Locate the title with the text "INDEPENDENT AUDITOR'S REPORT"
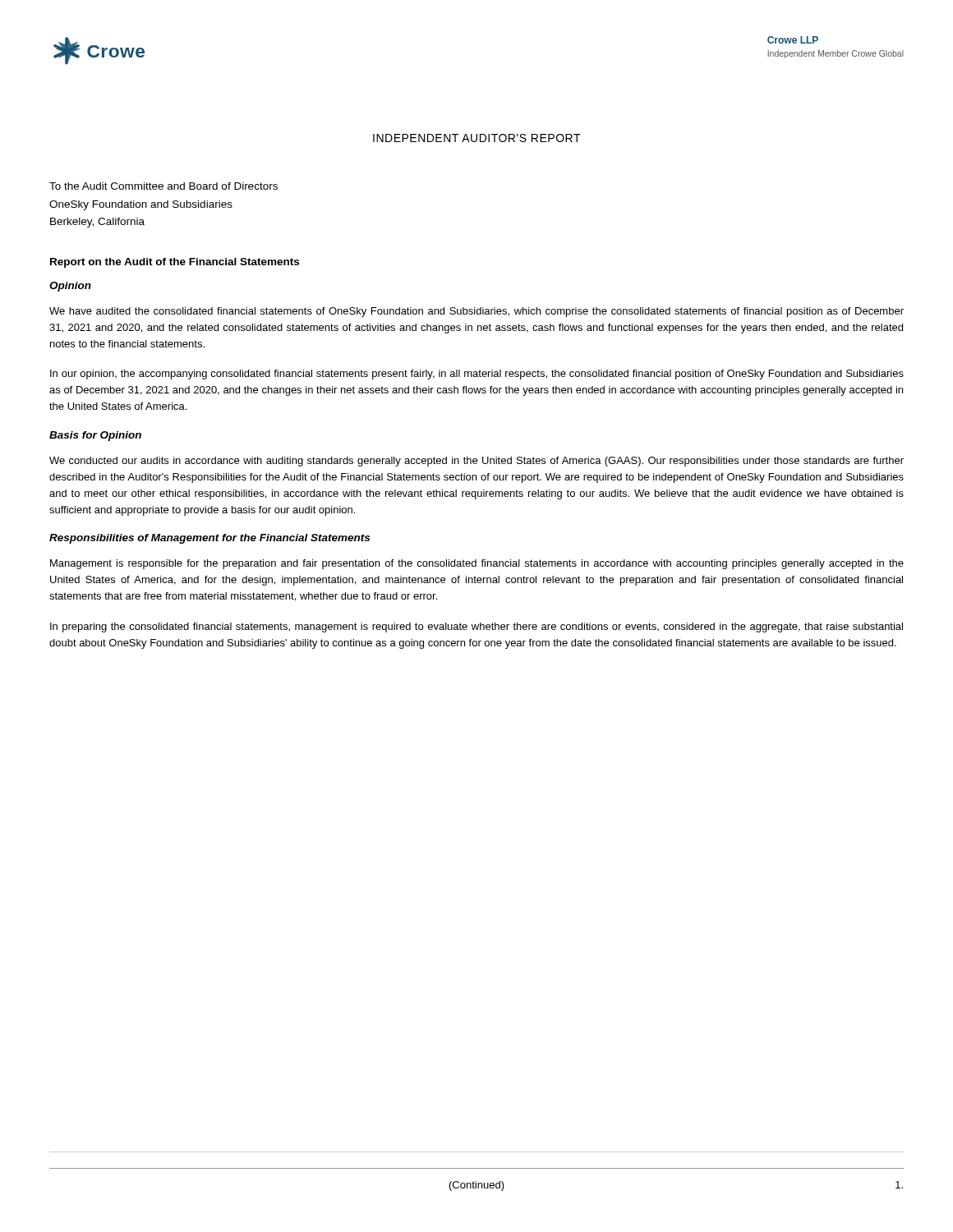This screenshot has height=1232, width=953. (x=476, y=138)
